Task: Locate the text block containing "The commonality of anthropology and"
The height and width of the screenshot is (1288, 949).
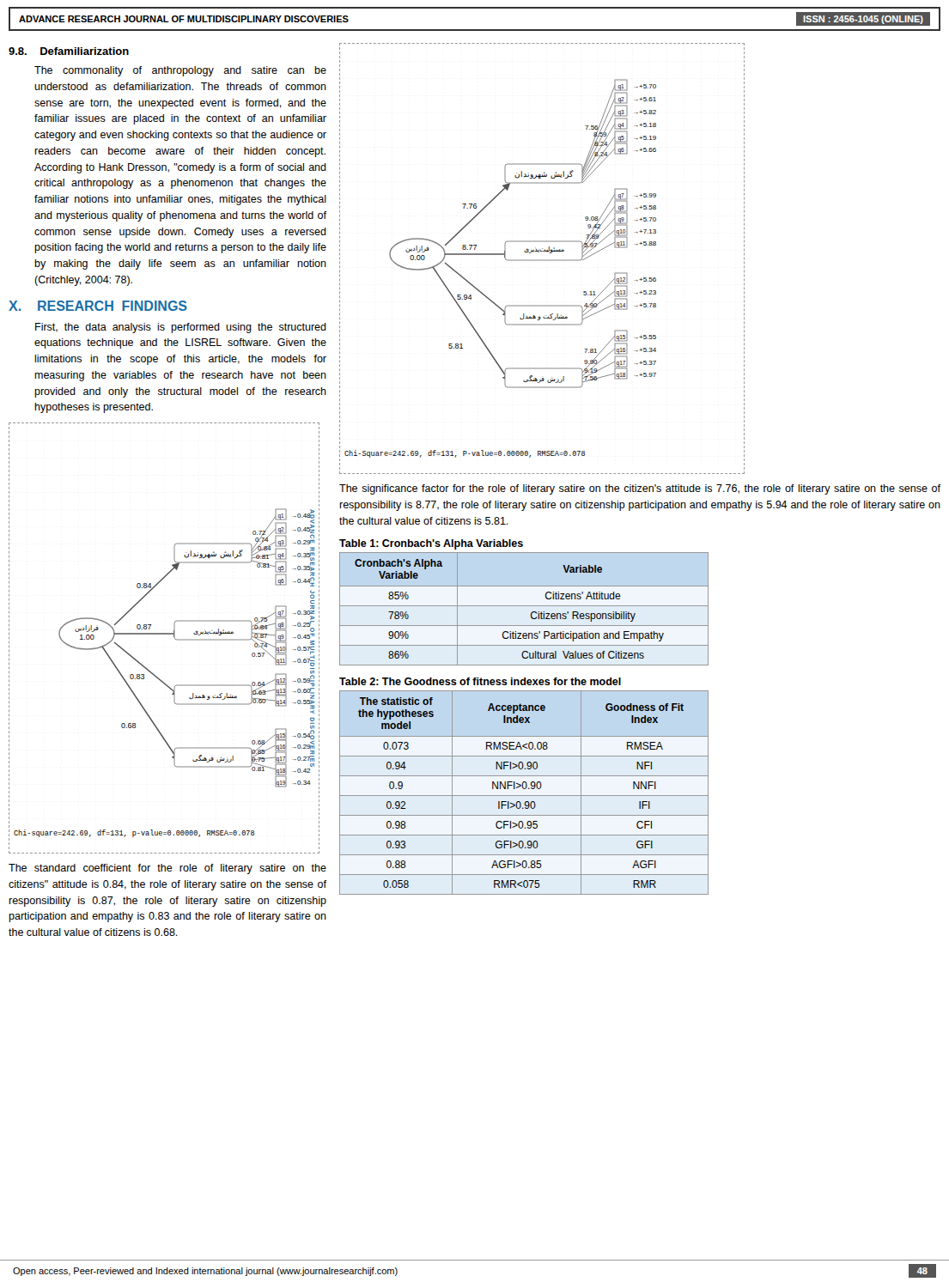Action: pyautogui.click(x=180, y=175)
